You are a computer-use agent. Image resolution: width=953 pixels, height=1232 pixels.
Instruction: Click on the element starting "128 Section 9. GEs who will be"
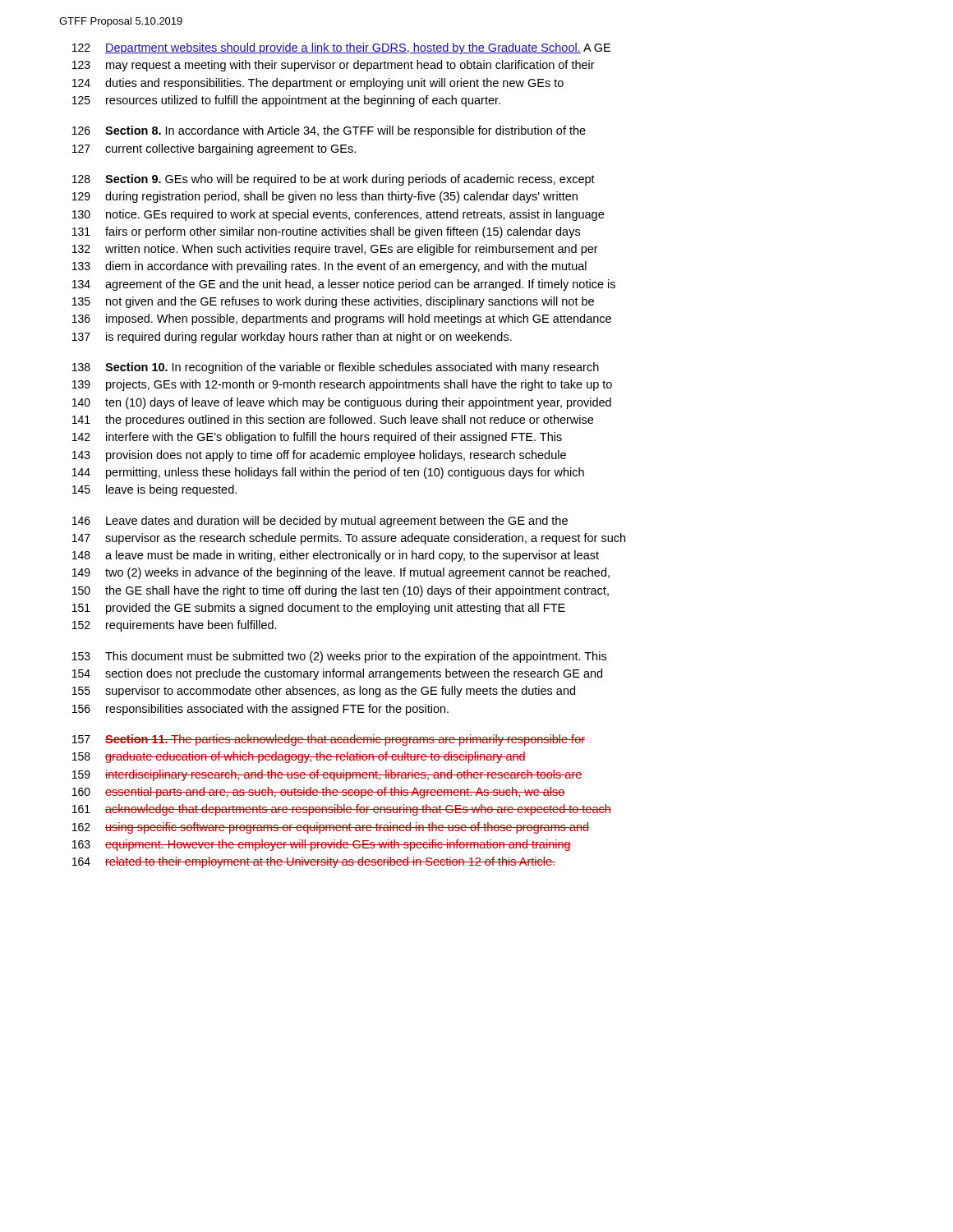click(x=476, y=258)
